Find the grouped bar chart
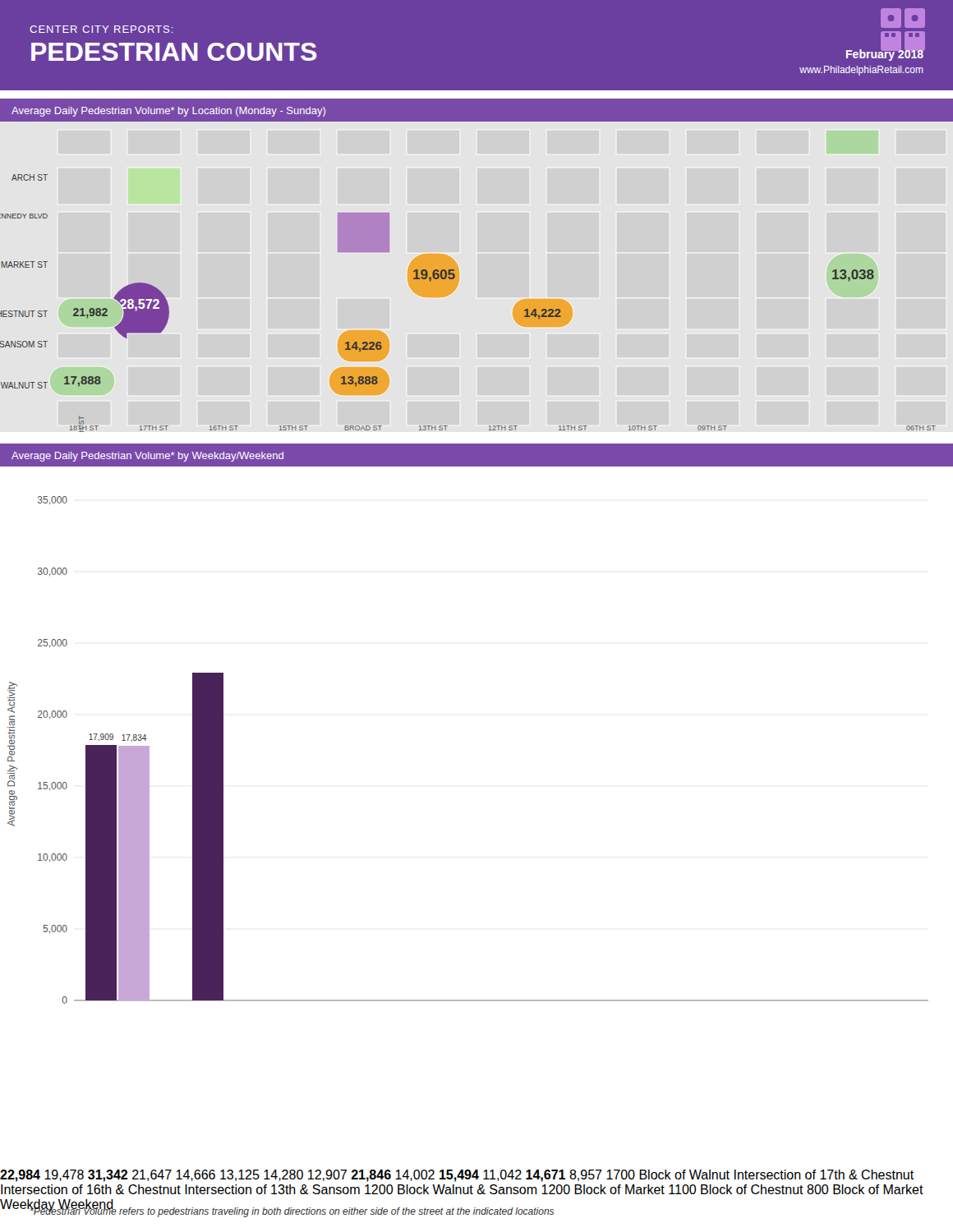Viewport: 953px width, 1232px height. click(476, 816)
